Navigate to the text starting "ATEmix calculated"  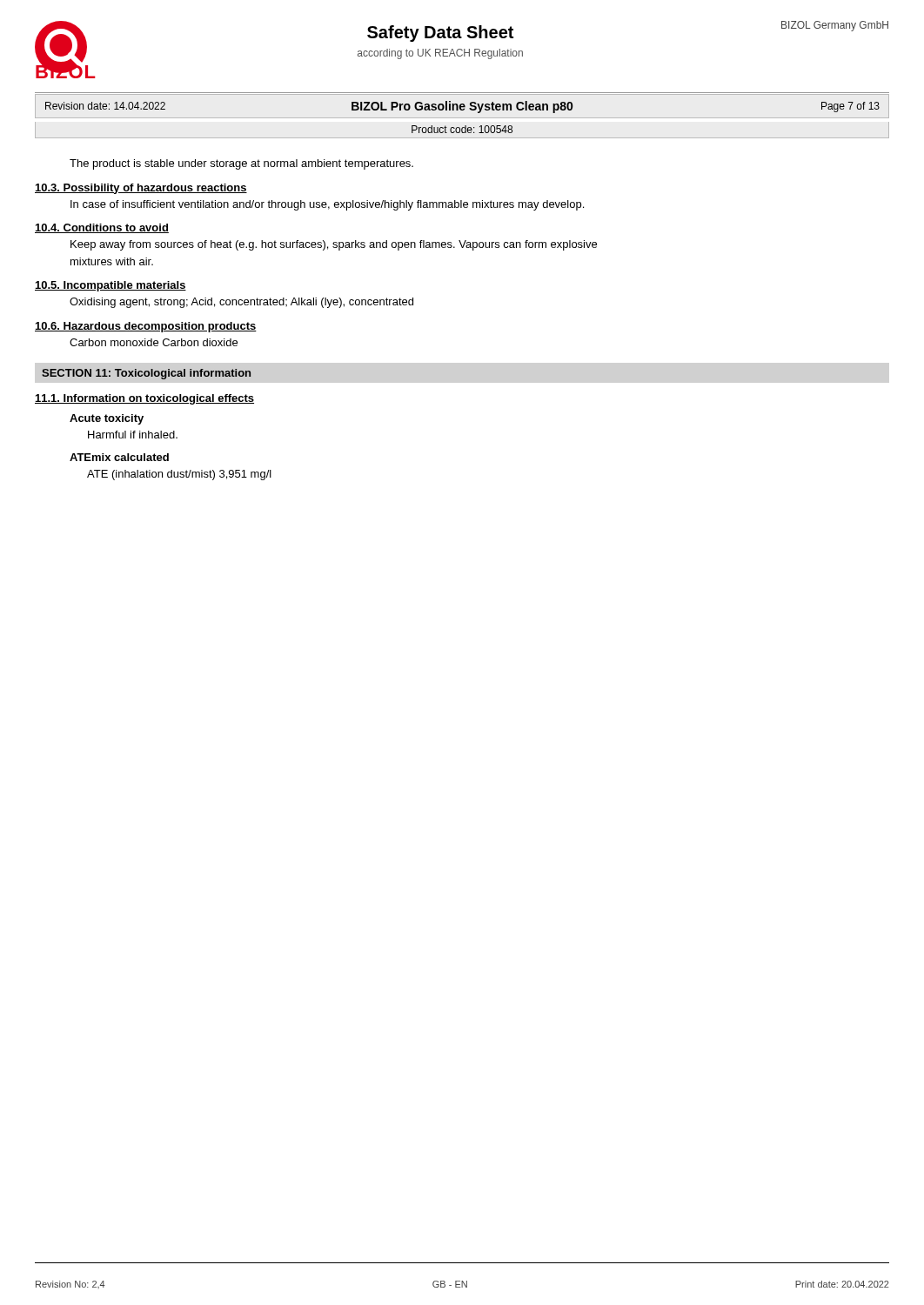click(x=119, y=457)
